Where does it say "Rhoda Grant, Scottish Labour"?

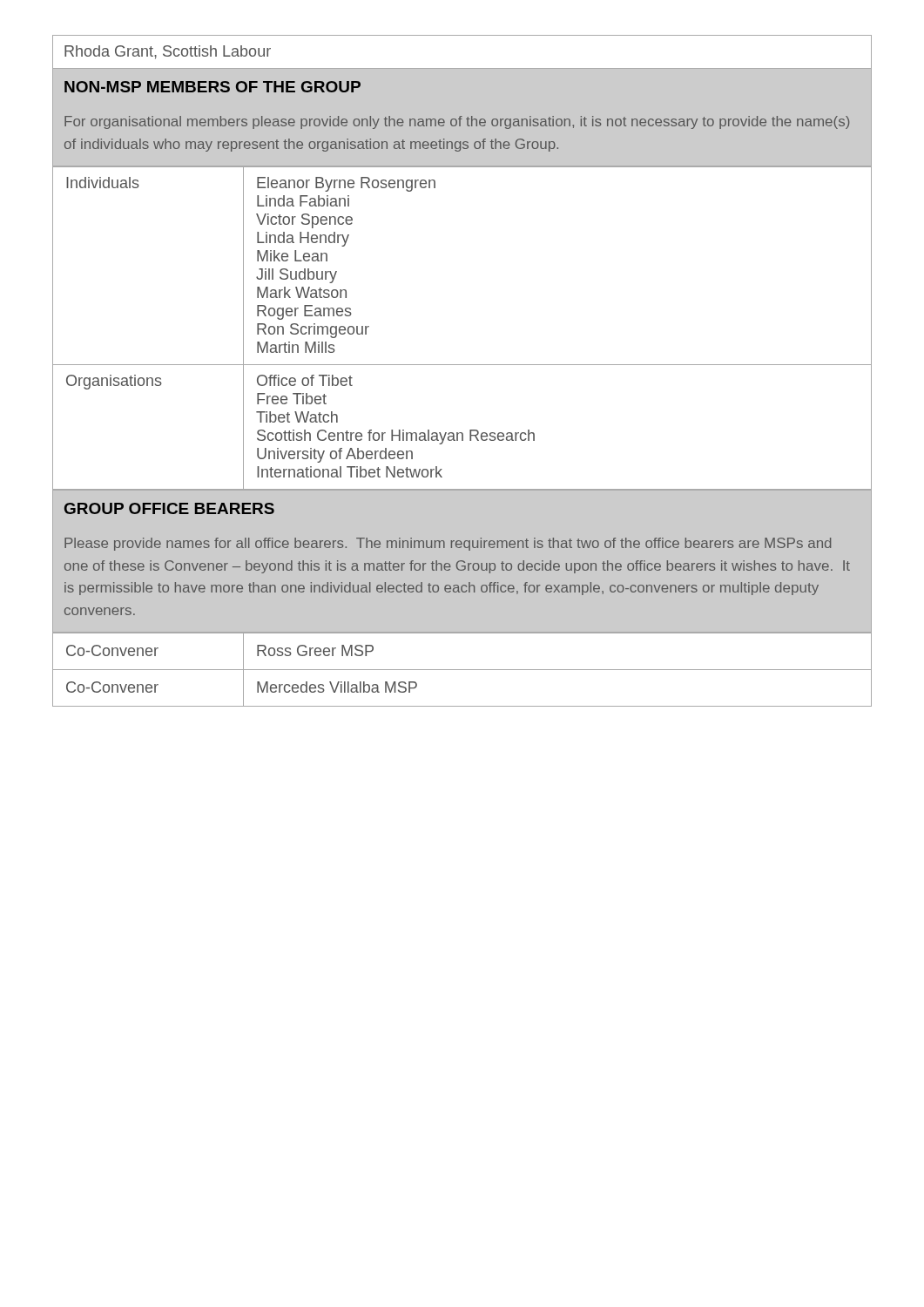(x=167, y=51)
